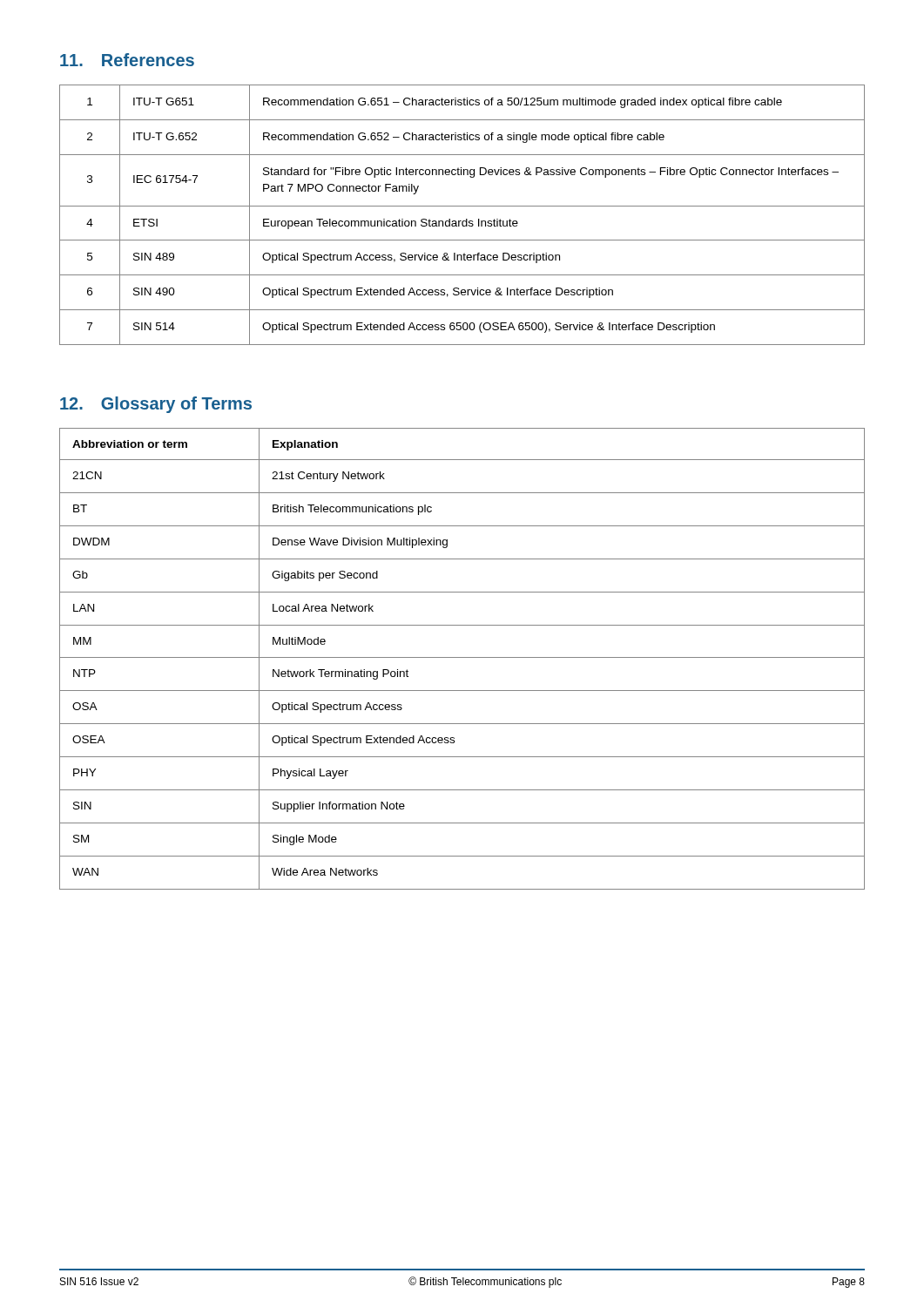
Task: Click where it says "12.Glossary of Terms"
Action: [156, 404]
